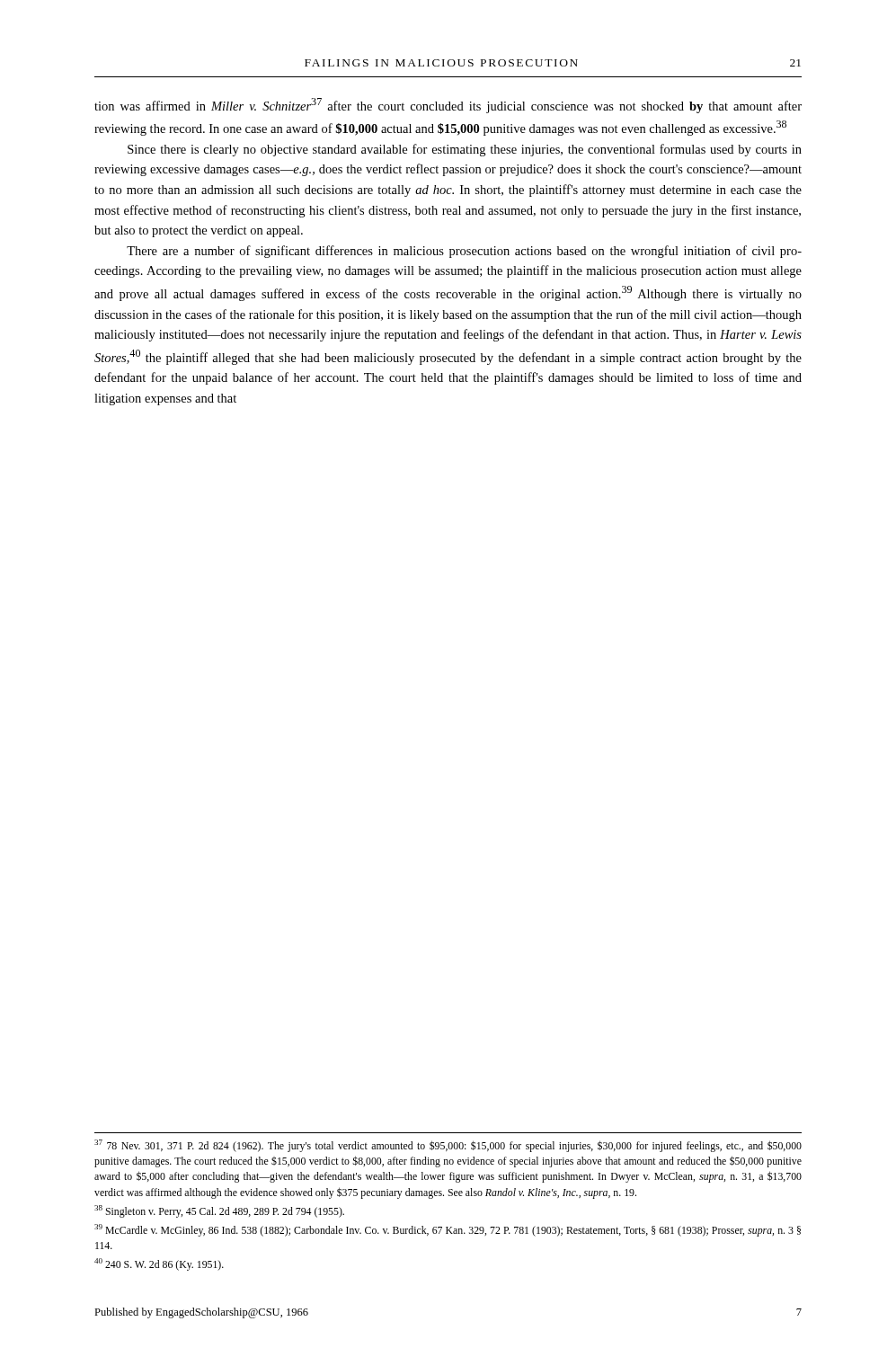This screenshot has width=896, height=1348.
Task: Find the text starting "40 240 S. W."
Action: tap(159, 1264)
